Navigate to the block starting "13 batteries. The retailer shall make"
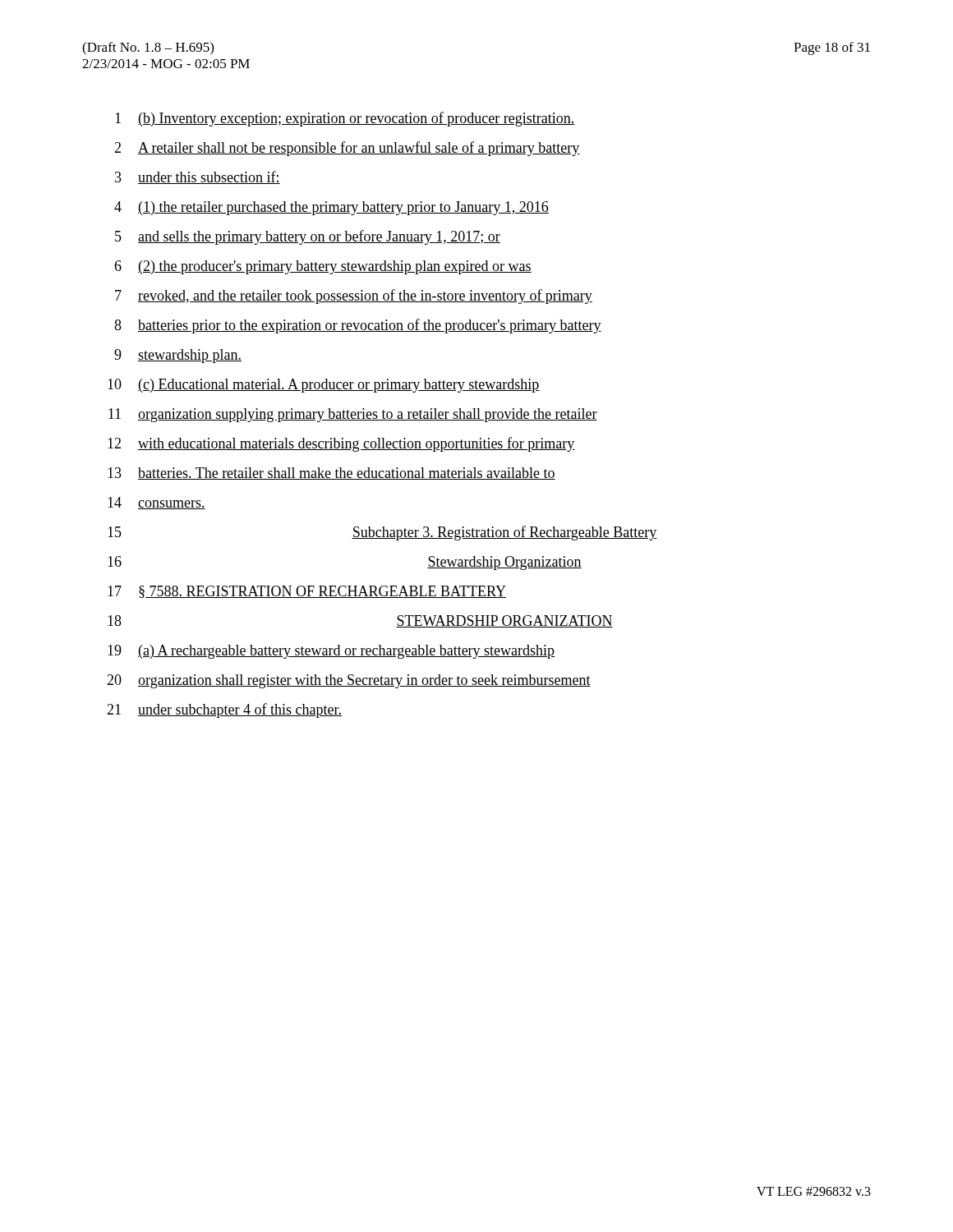The width and height of the screenshot is (953, 1232). click(476, 473)
